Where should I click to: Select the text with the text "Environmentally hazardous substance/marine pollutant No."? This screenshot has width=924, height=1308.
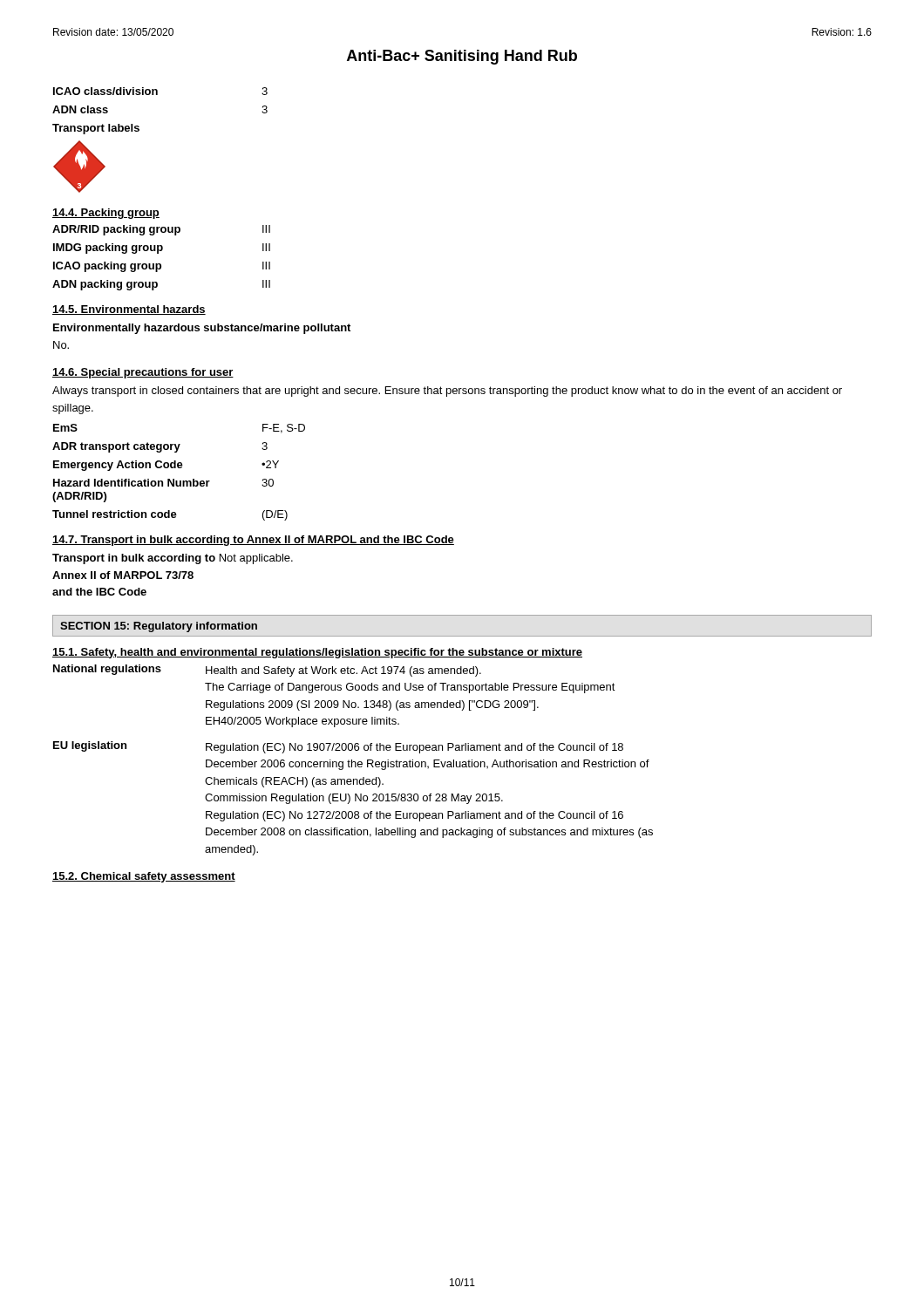pyautogui.click(x=202, y=336)
